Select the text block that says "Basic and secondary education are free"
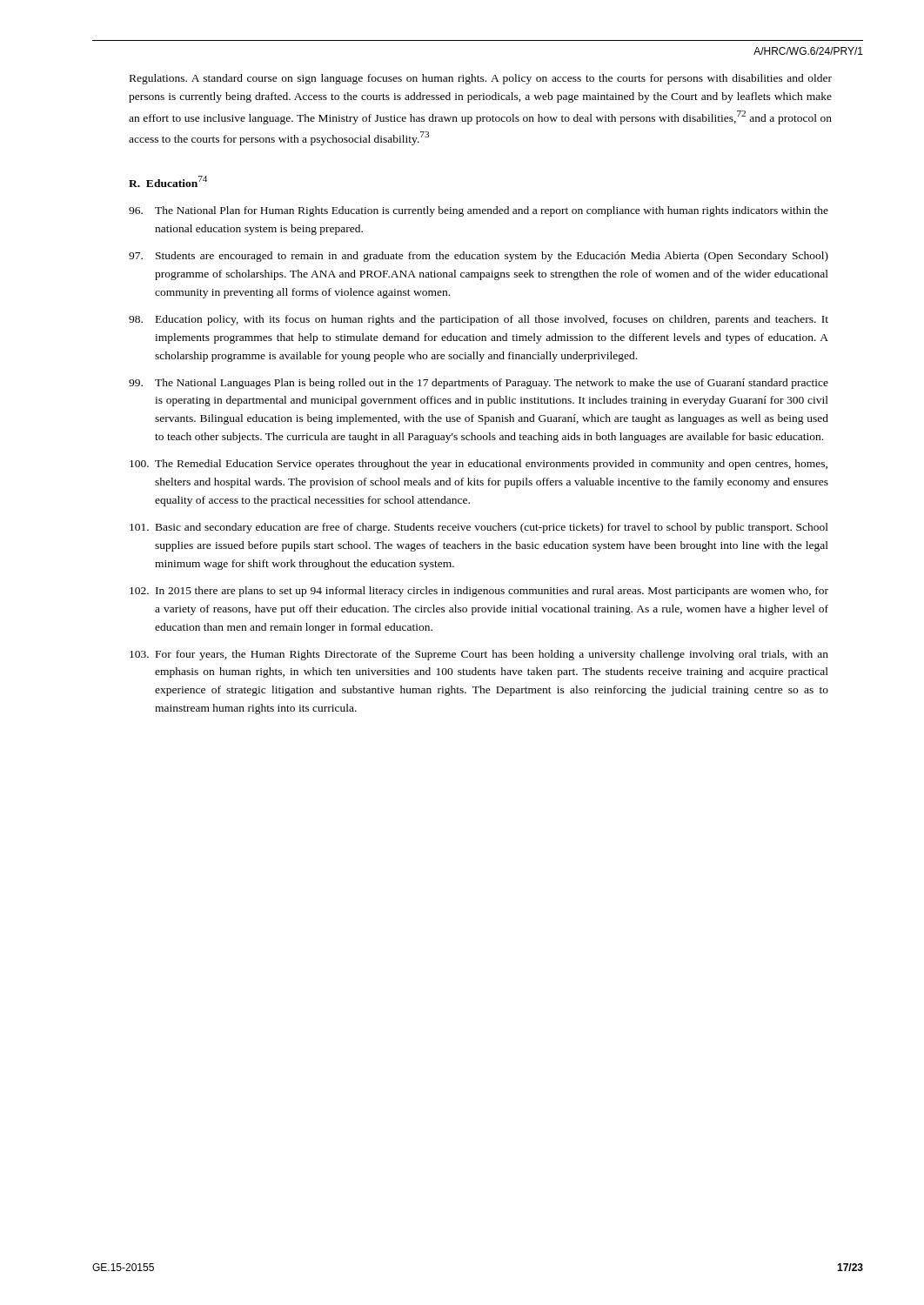The height and width of the screenshot is (1305, 924). (479, 546)
